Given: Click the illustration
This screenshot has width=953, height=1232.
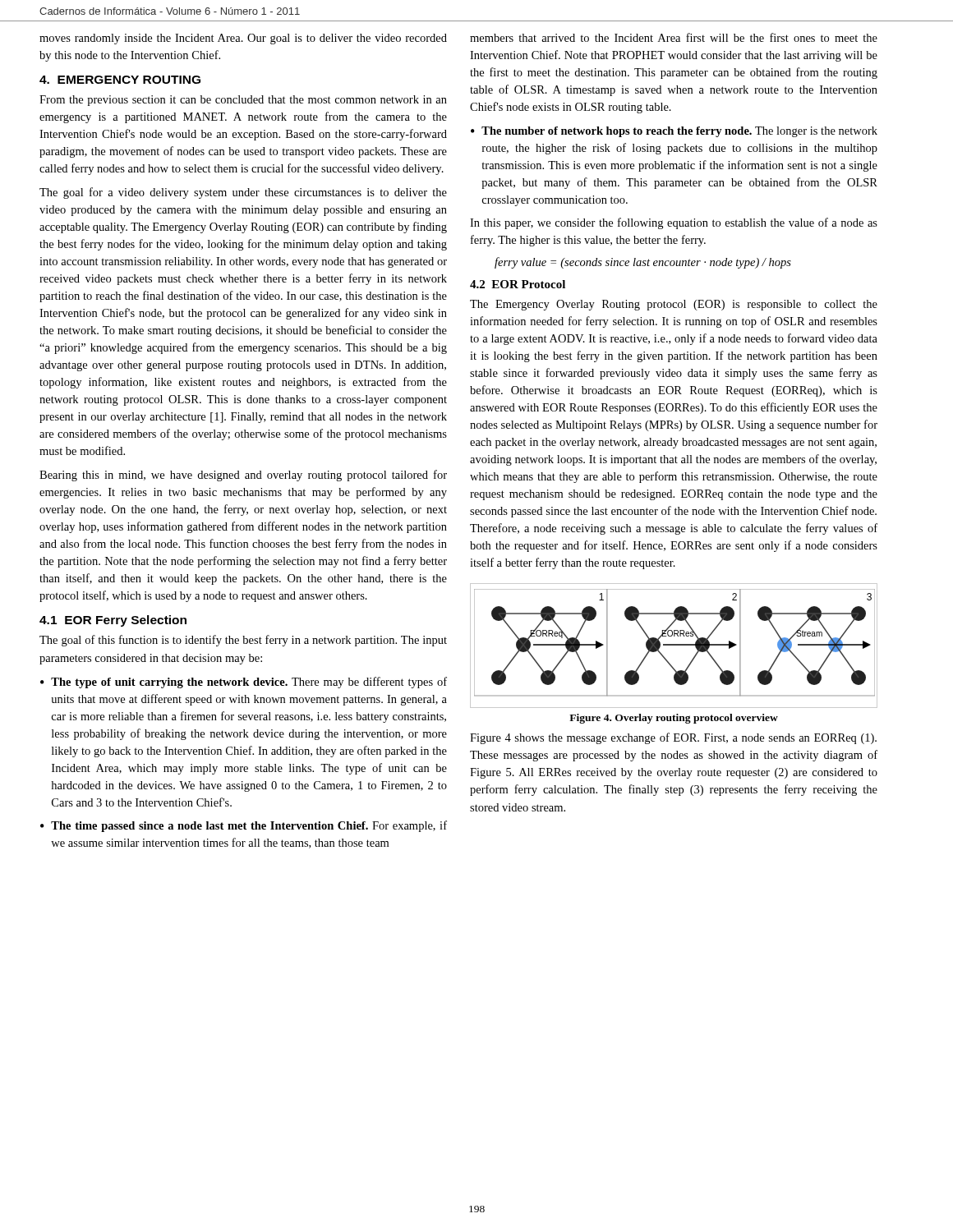Looking at the screenshot, I should (674, 646).
